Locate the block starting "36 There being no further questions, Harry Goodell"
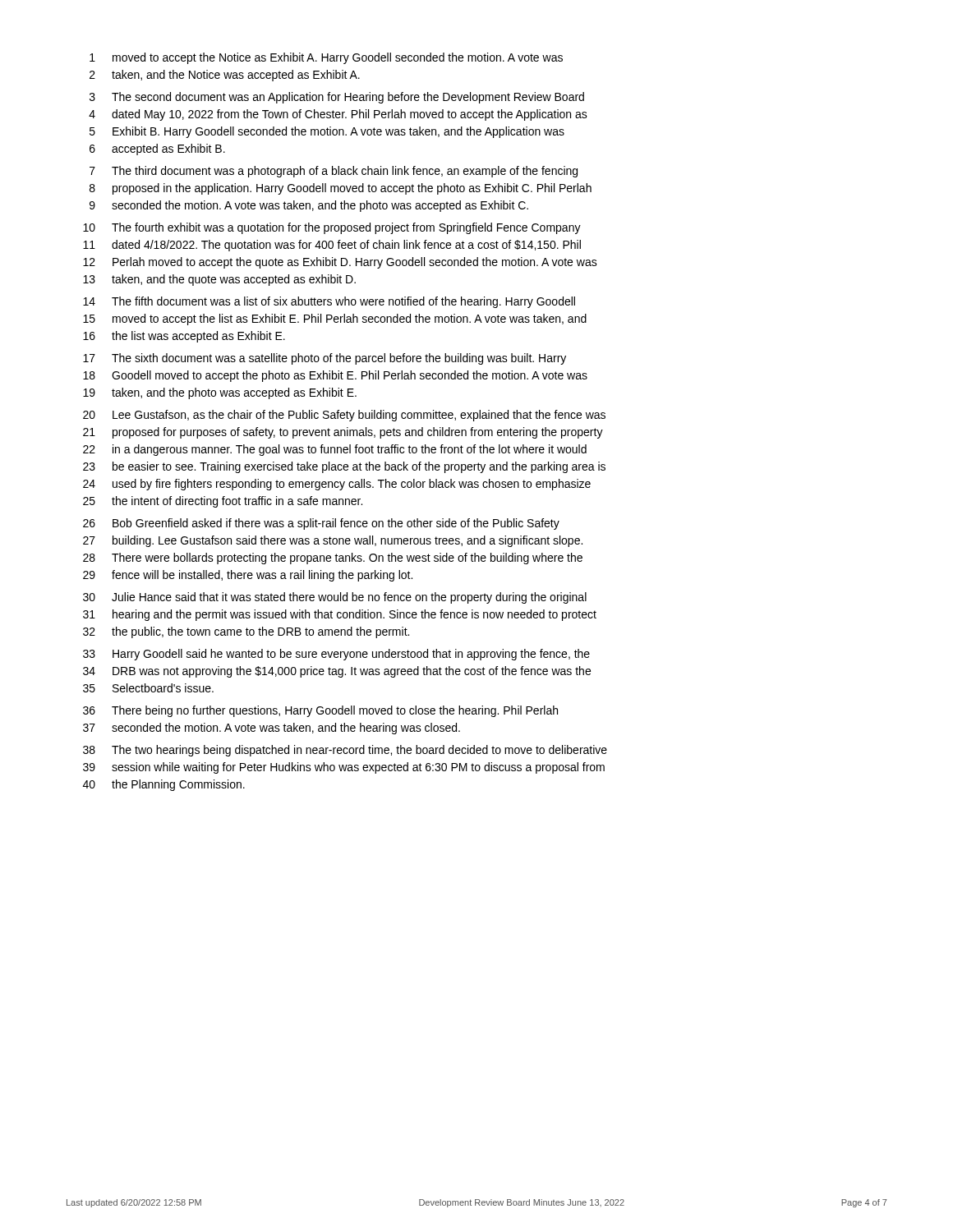 (x=476, y=711)
